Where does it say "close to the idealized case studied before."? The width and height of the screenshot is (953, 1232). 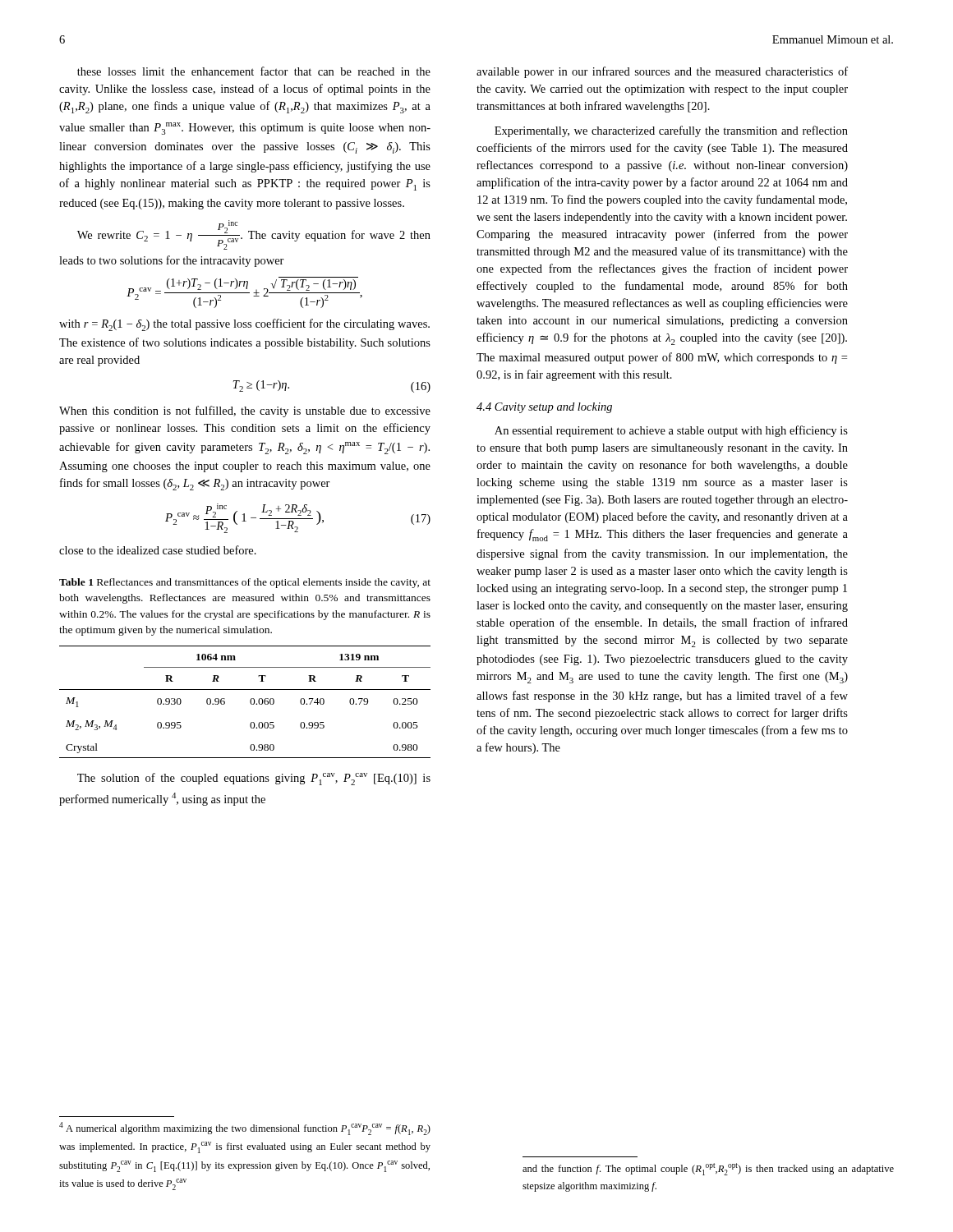click(245, 550)
